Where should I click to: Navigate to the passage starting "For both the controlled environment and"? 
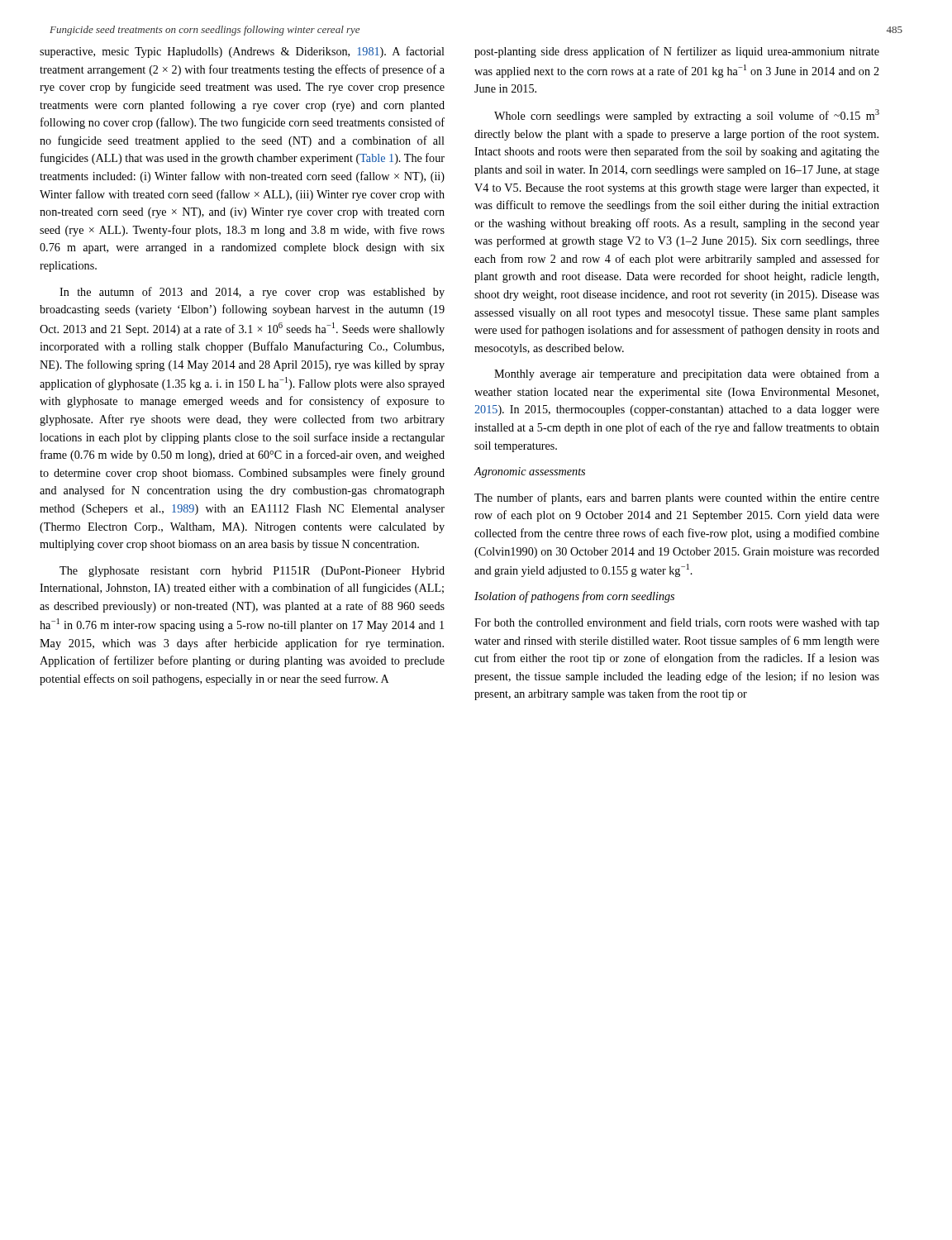677,659
